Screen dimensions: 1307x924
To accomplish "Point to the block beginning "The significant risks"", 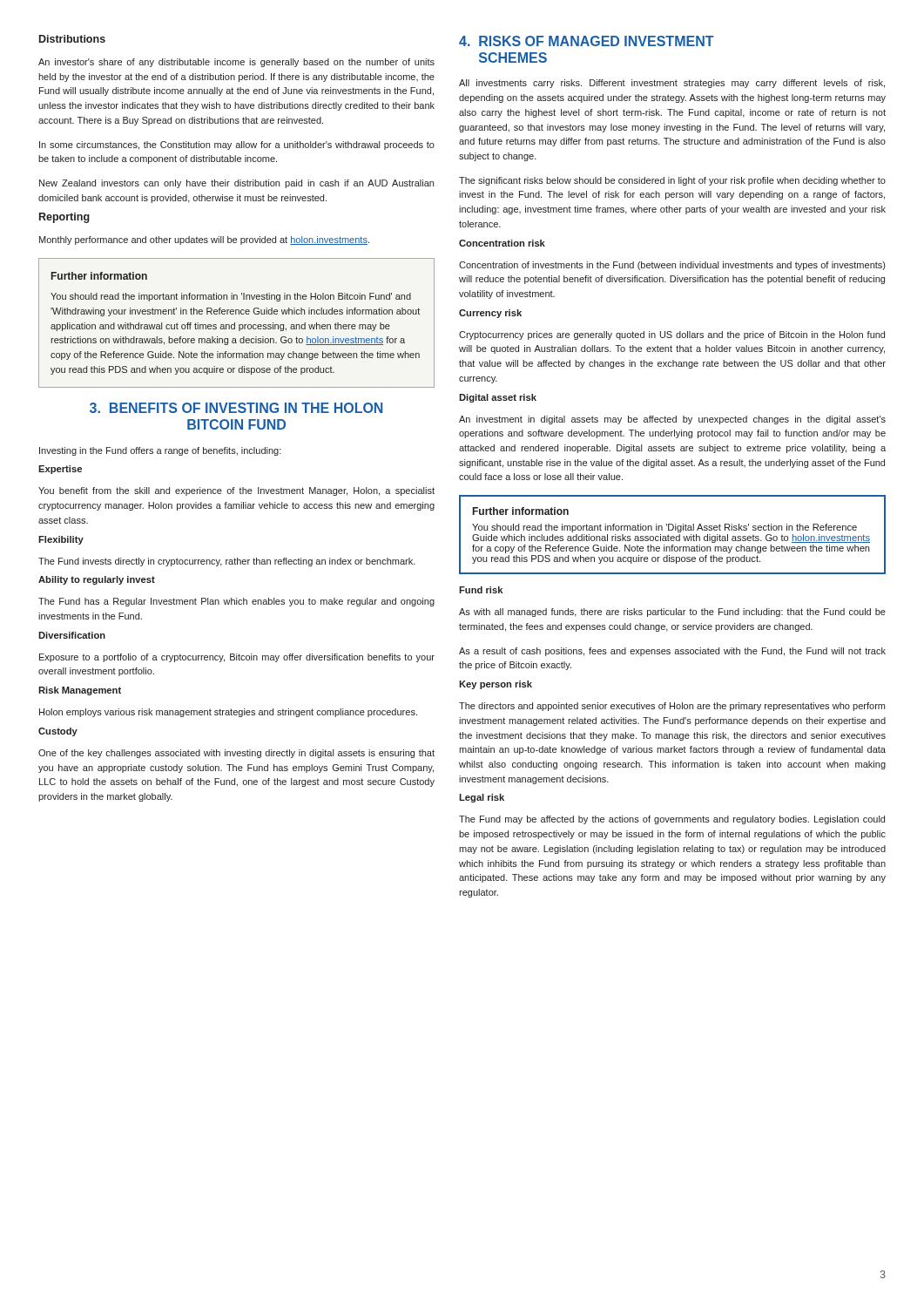I will point(672,202).
